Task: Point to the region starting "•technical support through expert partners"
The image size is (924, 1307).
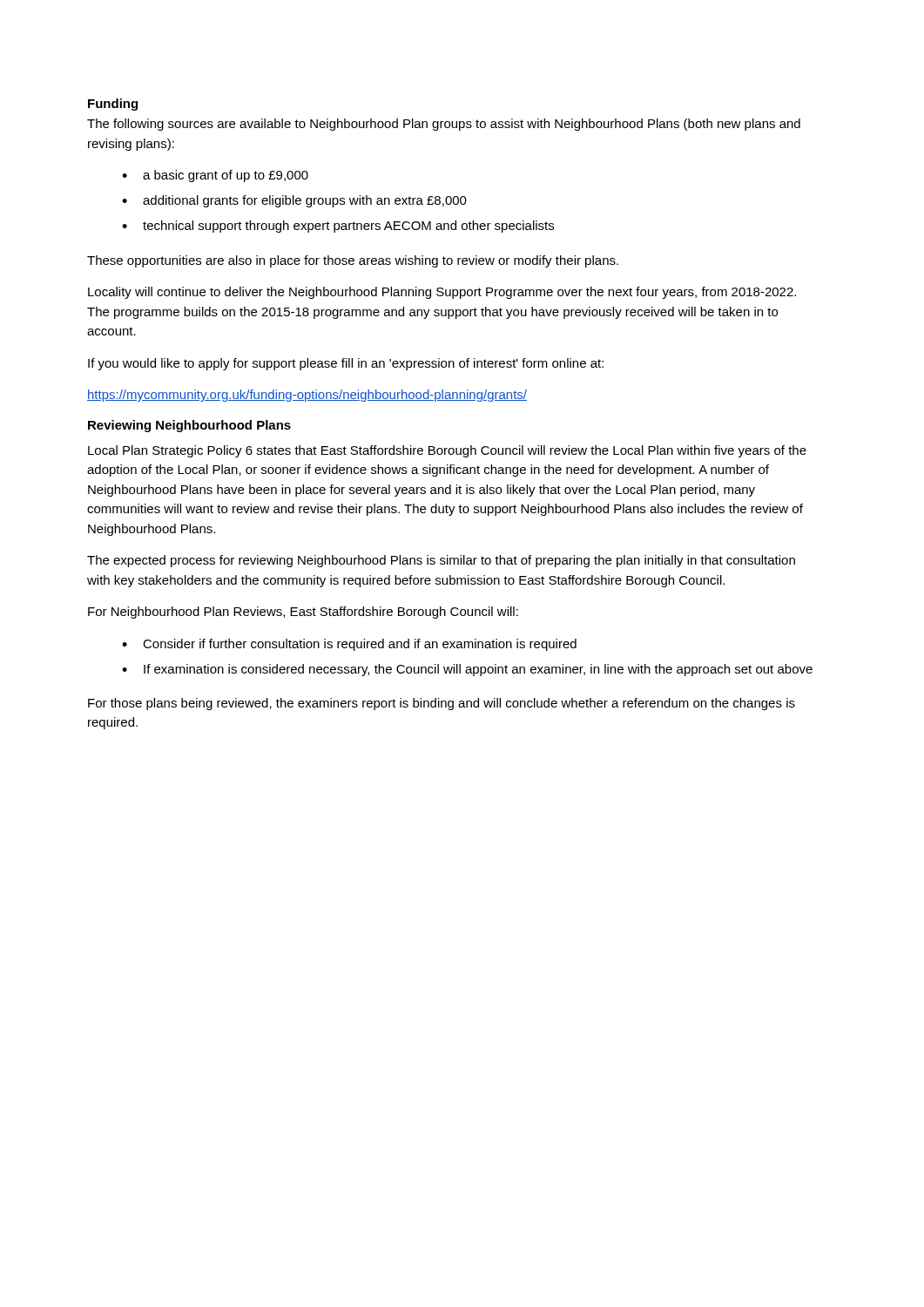Action: point(338,227)
